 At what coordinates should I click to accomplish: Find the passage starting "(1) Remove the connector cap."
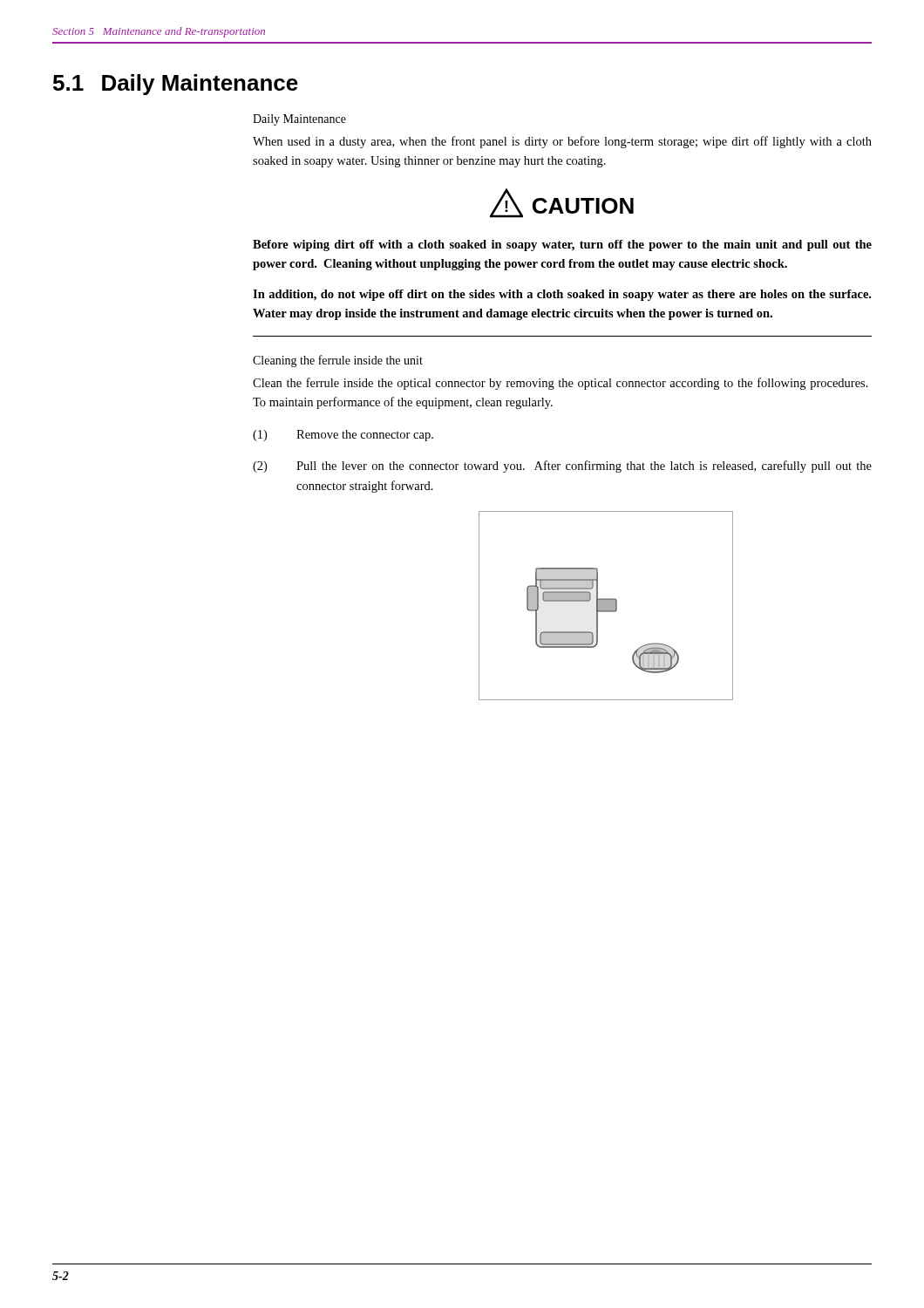point(343,436)
